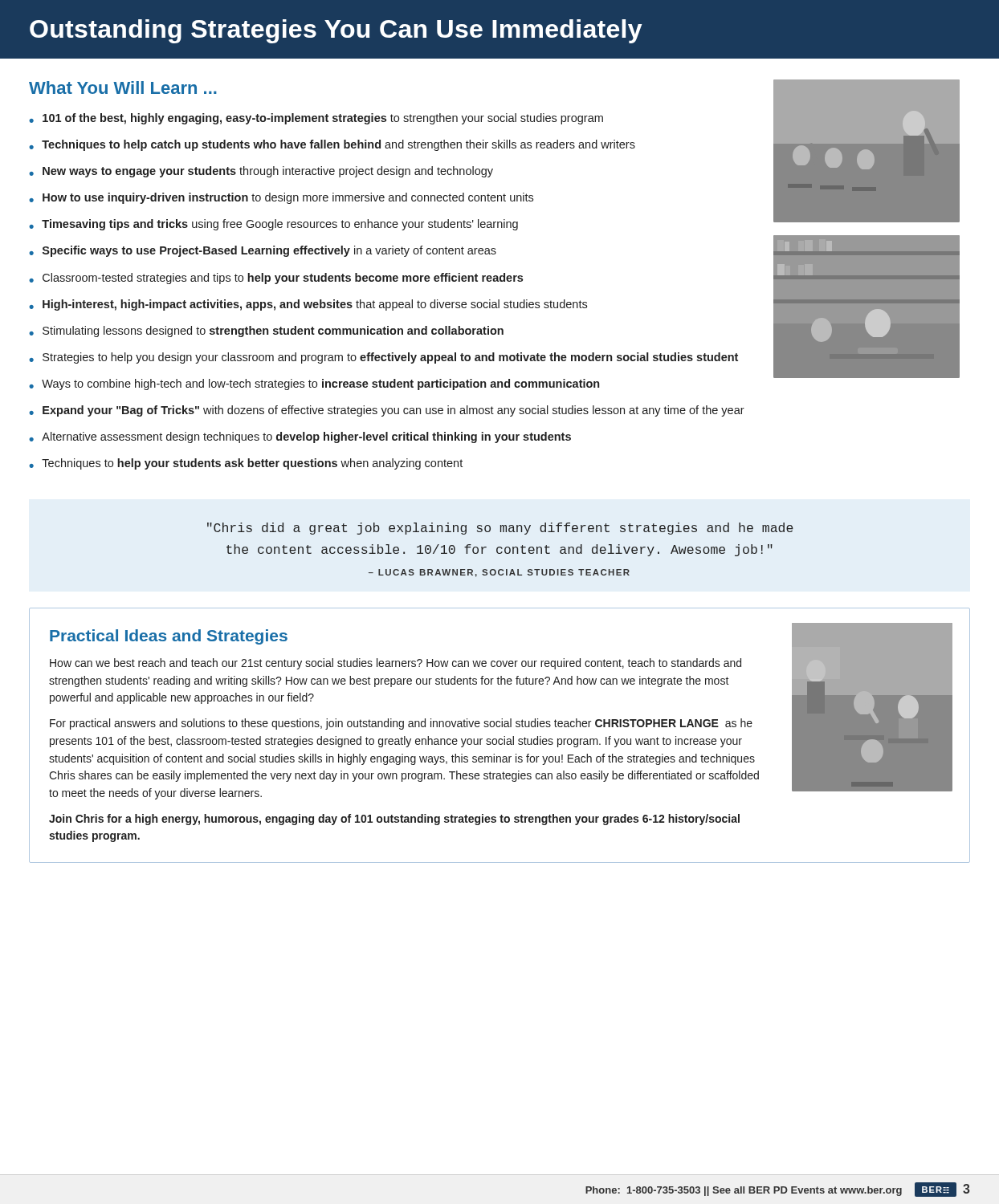Viewport: 999px width, 1204px height.
Task: Click on the text block that says "For practical answers and solutions to these questions,"
Action: (x=404, y=758)
